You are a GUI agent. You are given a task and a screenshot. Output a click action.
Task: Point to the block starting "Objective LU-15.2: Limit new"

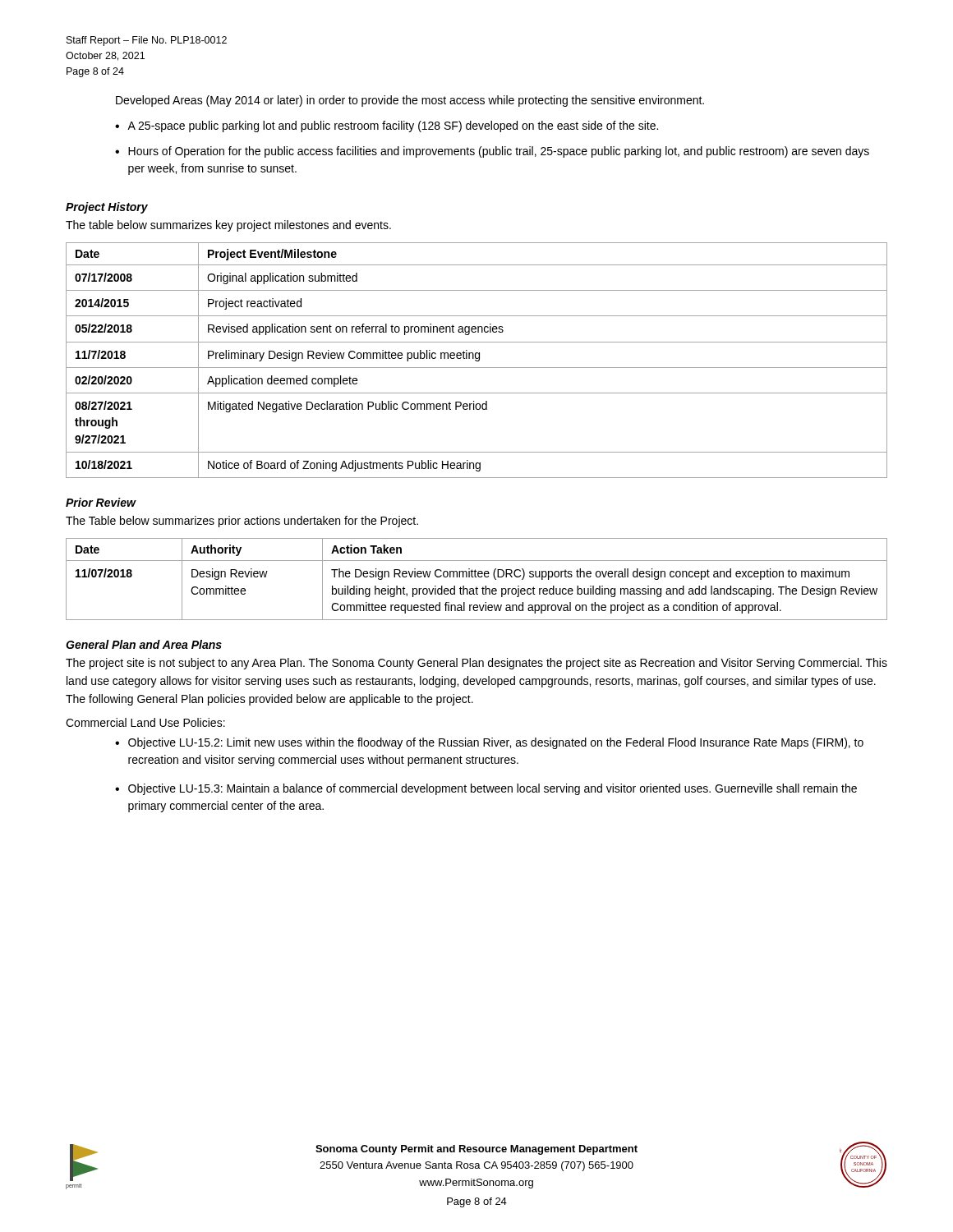508,752
